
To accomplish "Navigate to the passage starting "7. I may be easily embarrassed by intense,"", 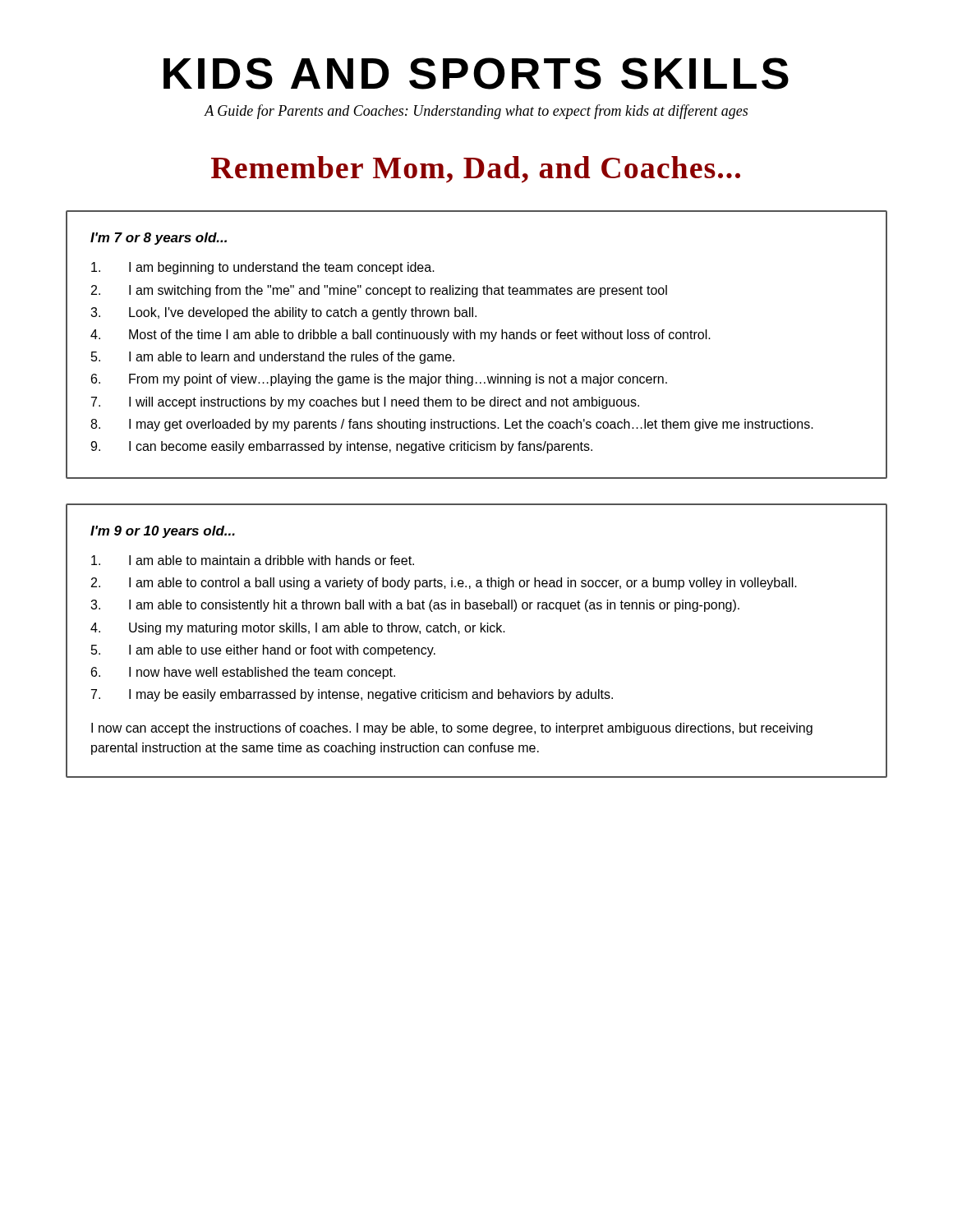I will pyautogui.click(x=476, y=695).
